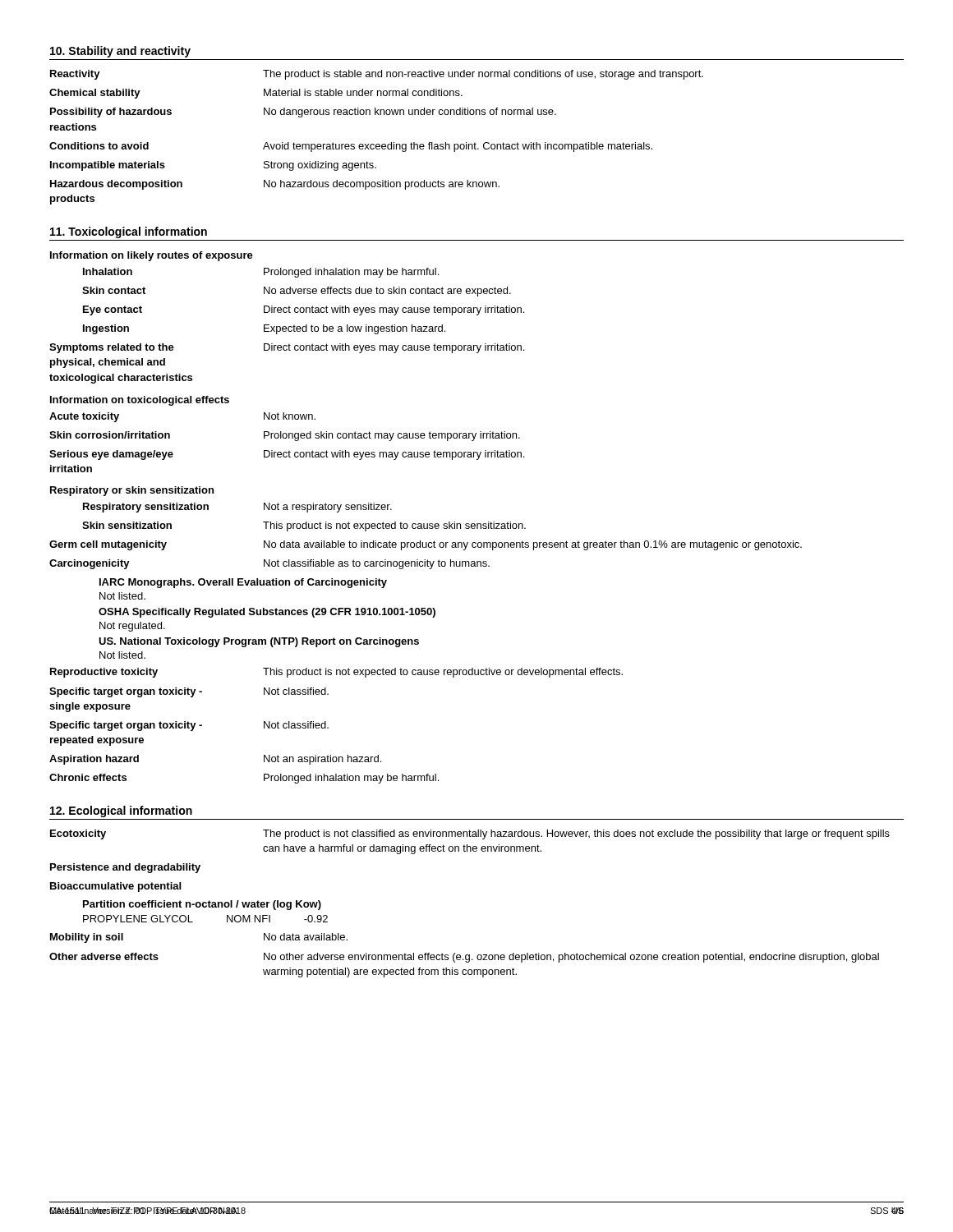Locate the text starting "Serious eye damage/eyeirritation"
The width and height of the screenshot is (953, 1232).
[476, 462]
